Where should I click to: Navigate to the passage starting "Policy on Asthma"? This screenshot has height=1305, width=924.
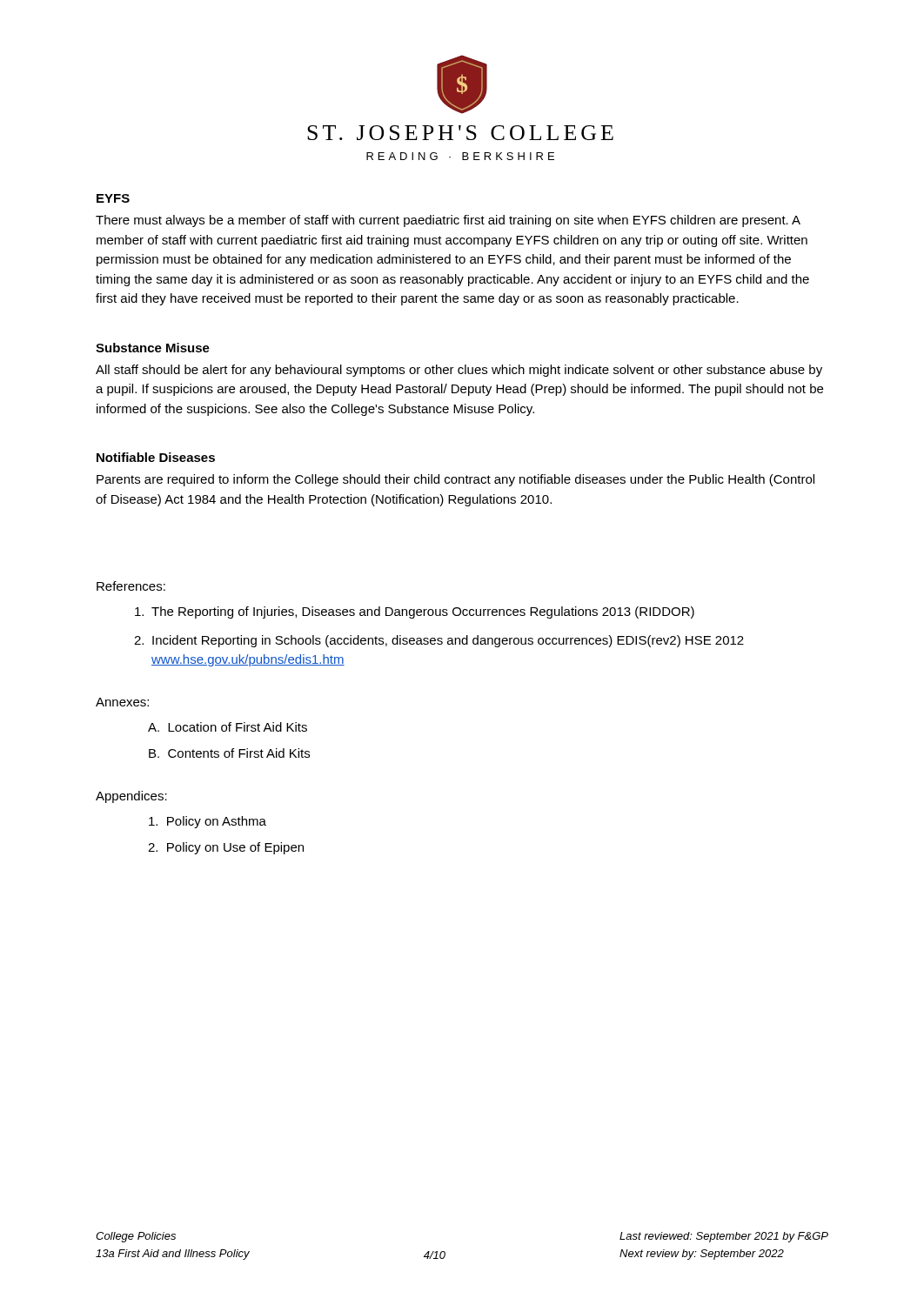207,820
